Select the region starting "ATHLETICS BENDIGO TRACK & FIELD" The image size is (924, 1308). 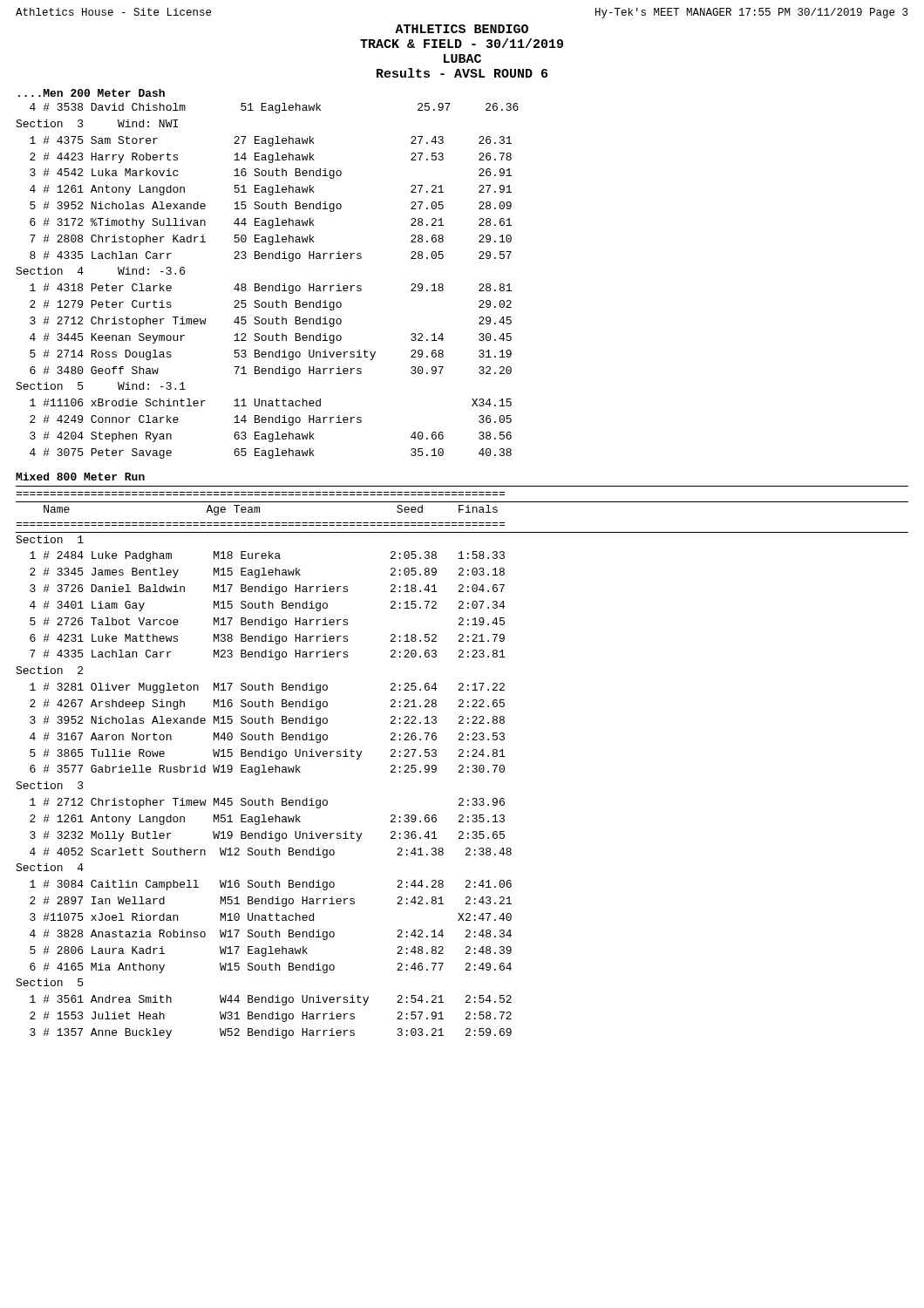[x=462, y=52]
